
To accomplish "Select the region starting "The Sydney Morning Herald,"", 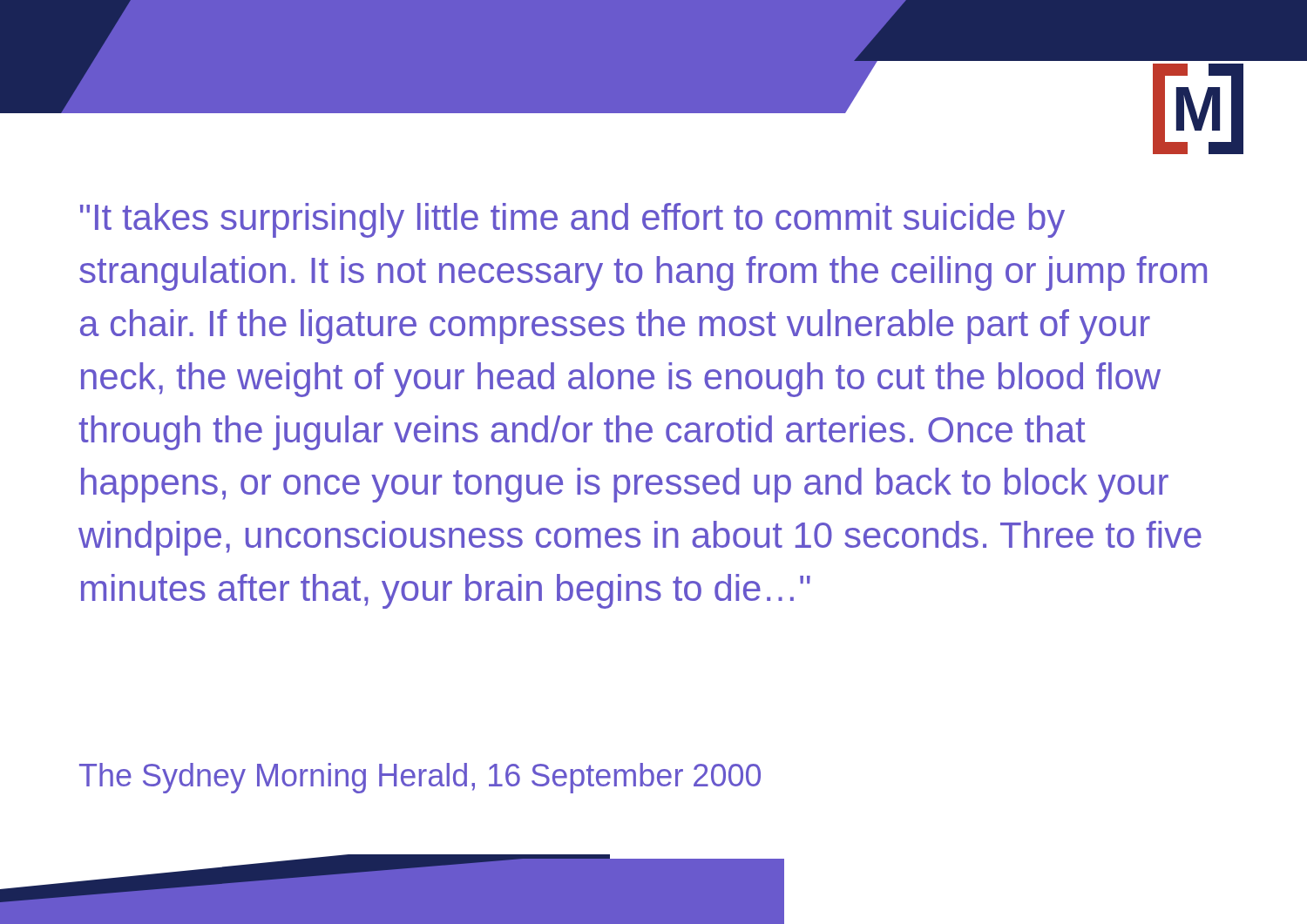I will (x=420, y=776).
